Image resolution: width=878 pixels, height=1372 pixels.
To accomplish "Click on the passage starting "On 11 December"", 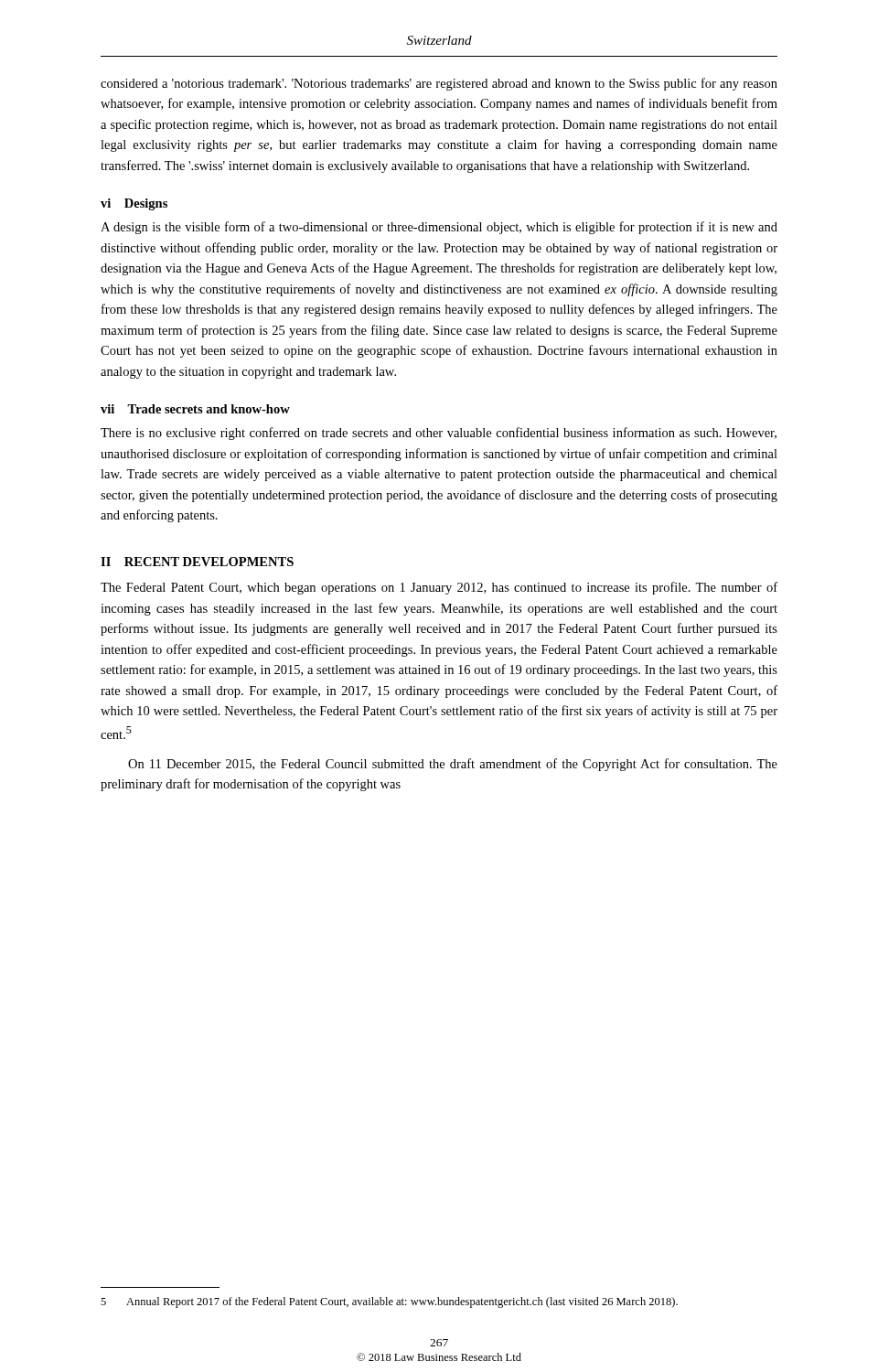I will coord(439,774).
